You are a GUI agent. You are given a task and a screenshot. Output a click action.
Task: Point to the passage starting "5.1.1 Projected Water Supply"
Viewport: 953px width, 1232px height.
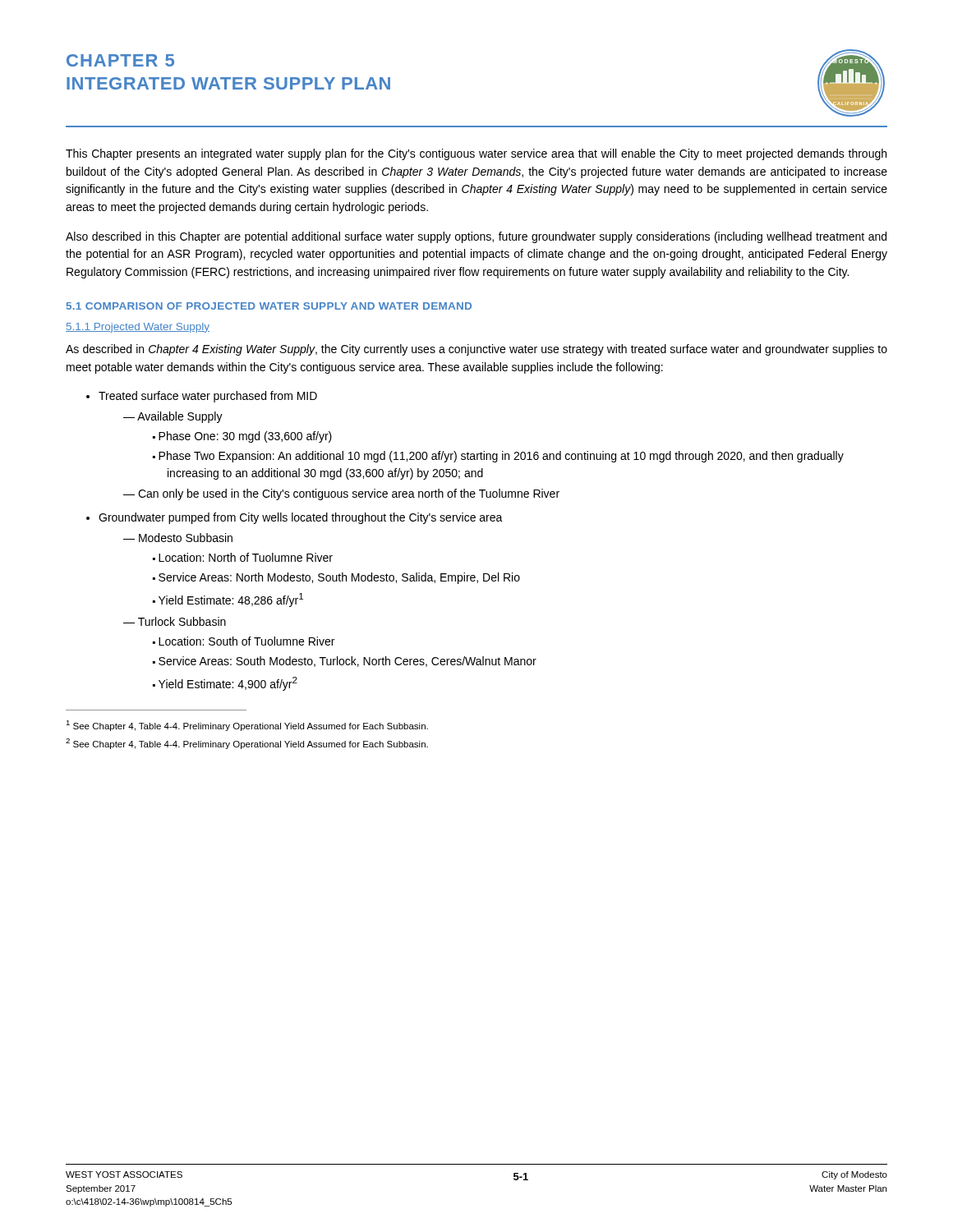138,326
